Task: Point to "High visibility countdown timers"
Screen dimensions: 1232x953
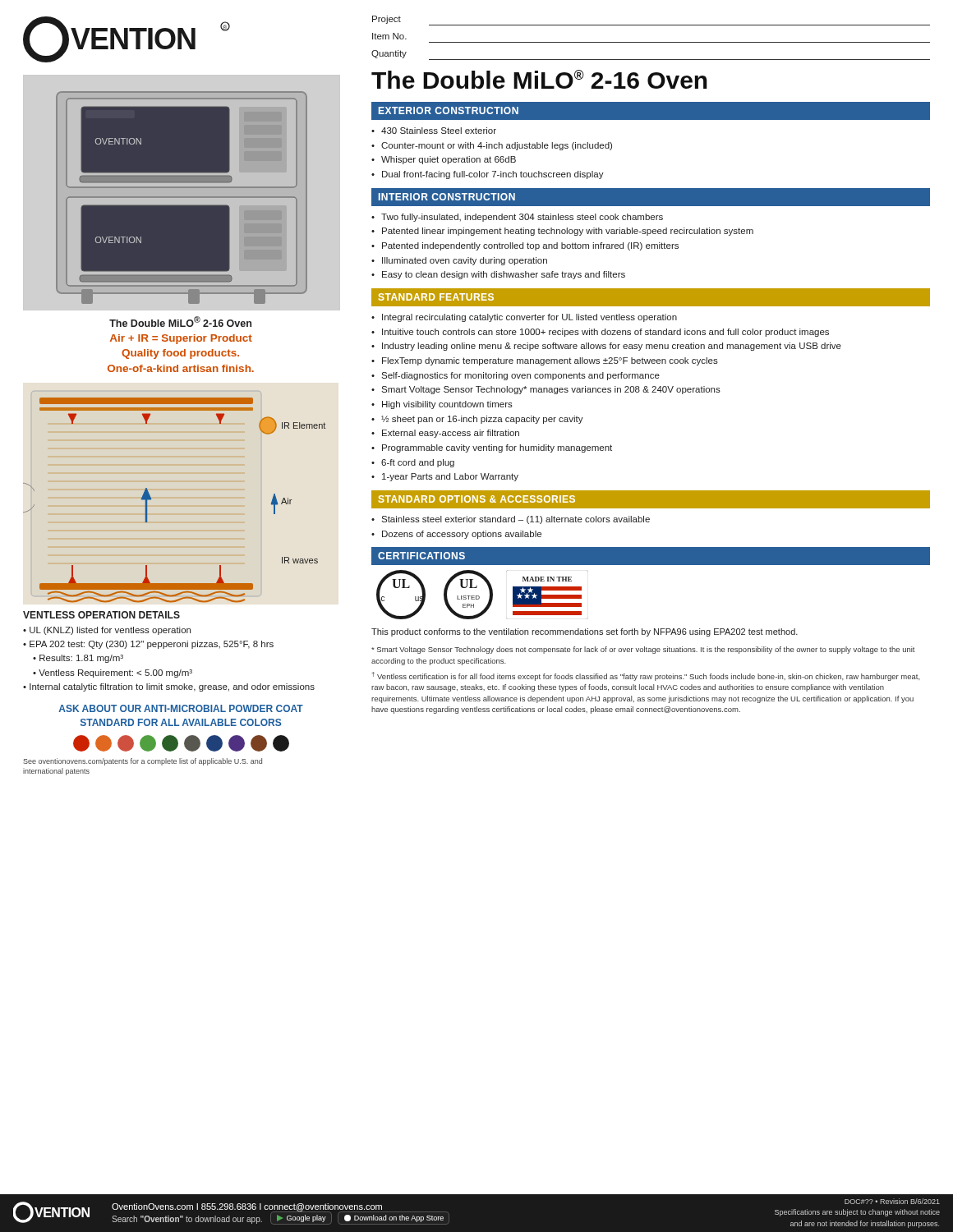Action: pyautogui.click(x=447, y=404)
